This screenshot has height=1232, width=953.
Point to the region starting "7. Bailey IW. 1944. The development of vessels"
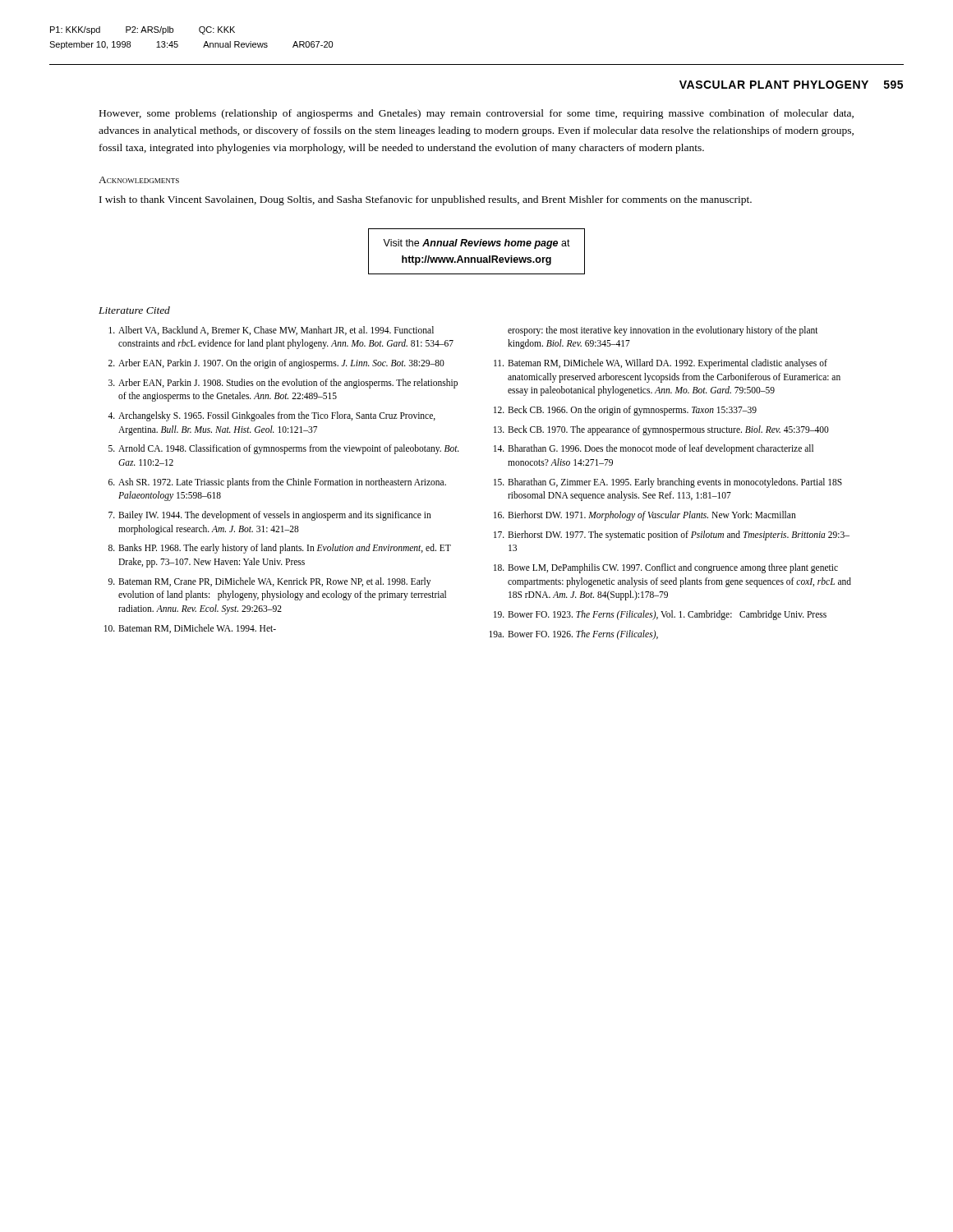[282, 522]
